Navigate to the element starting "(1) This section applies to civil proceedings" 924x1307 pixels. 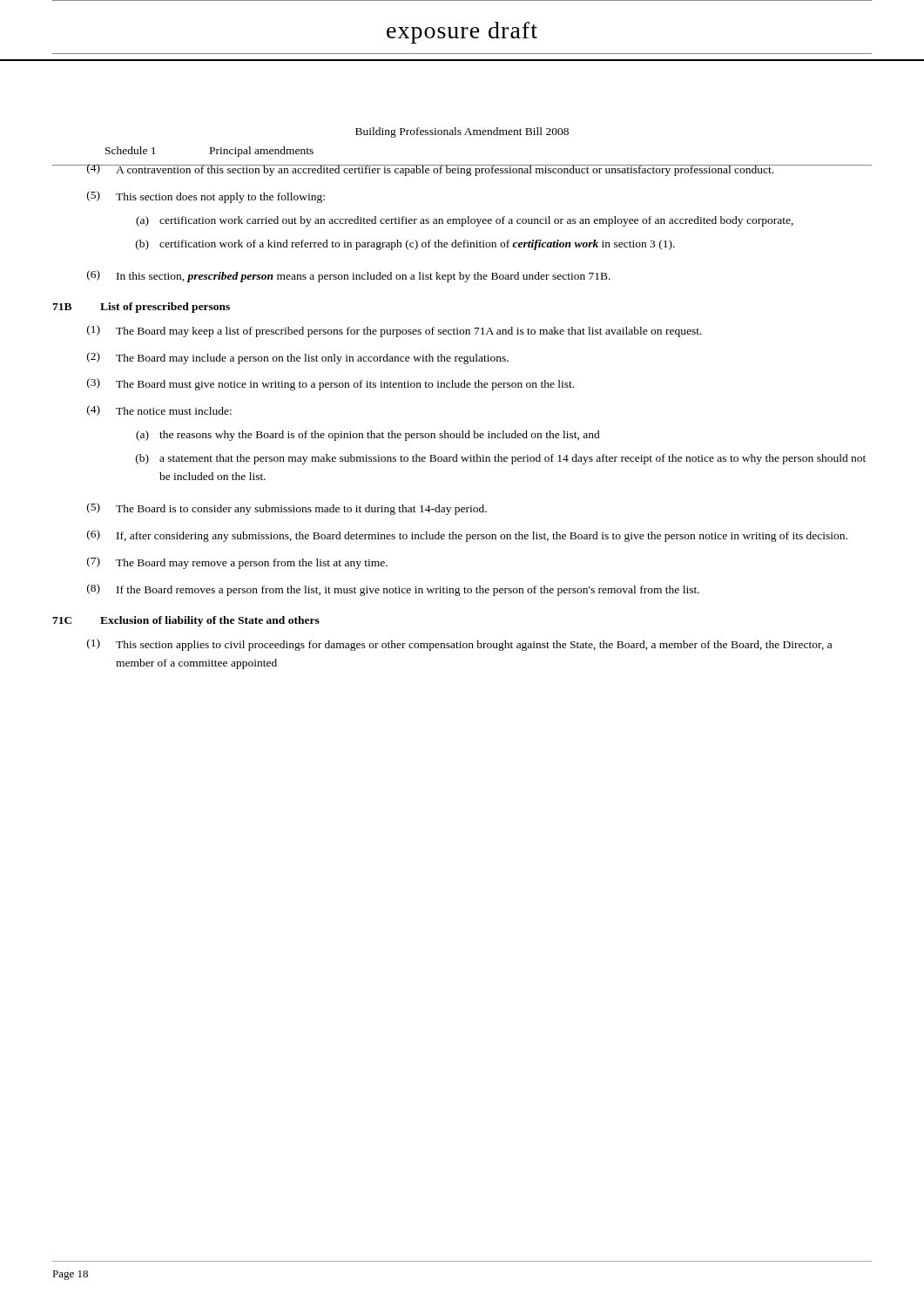pos(462,654)
